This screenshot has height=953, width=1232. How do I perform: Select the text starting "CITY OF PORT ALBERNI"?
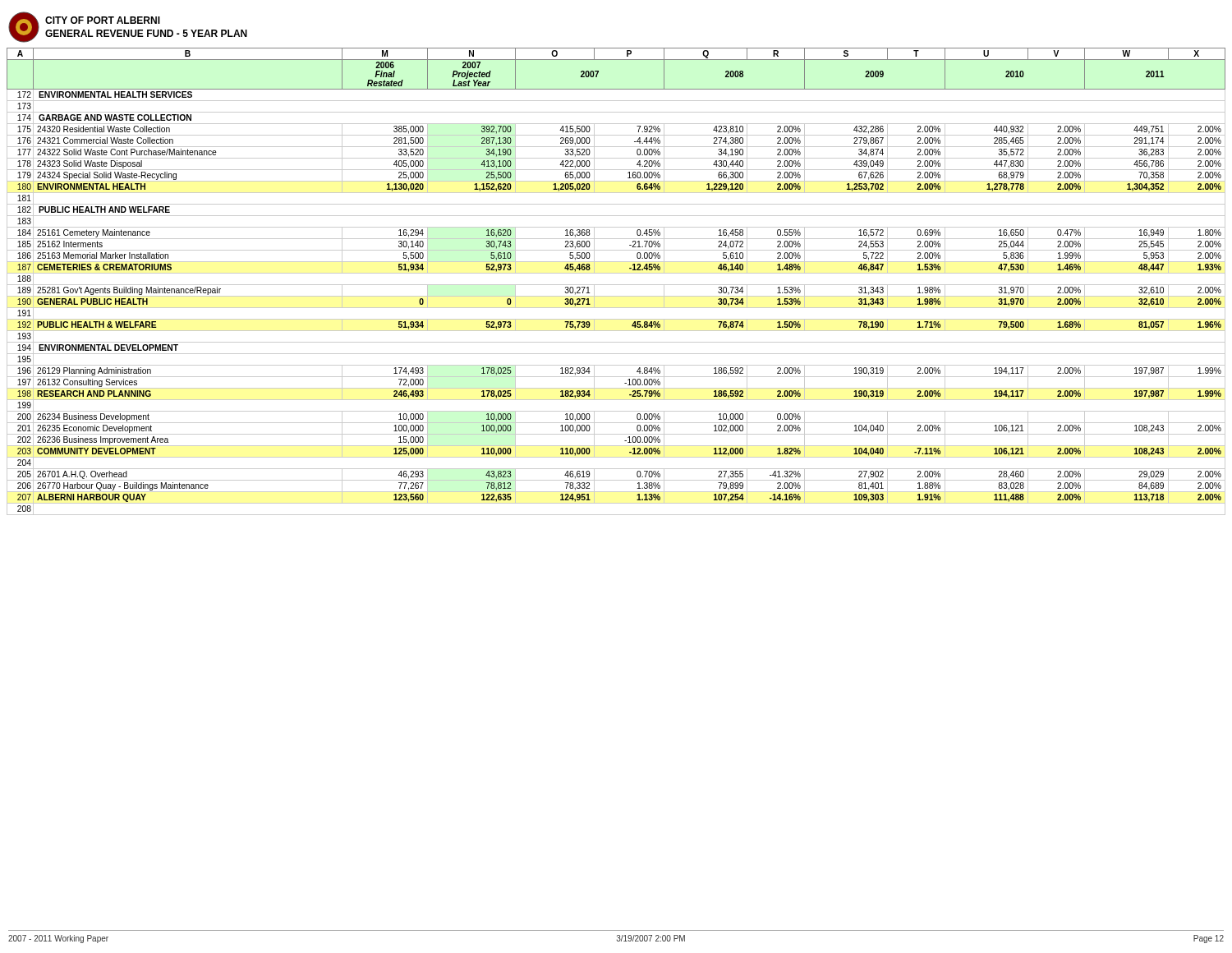click(103, 21)
